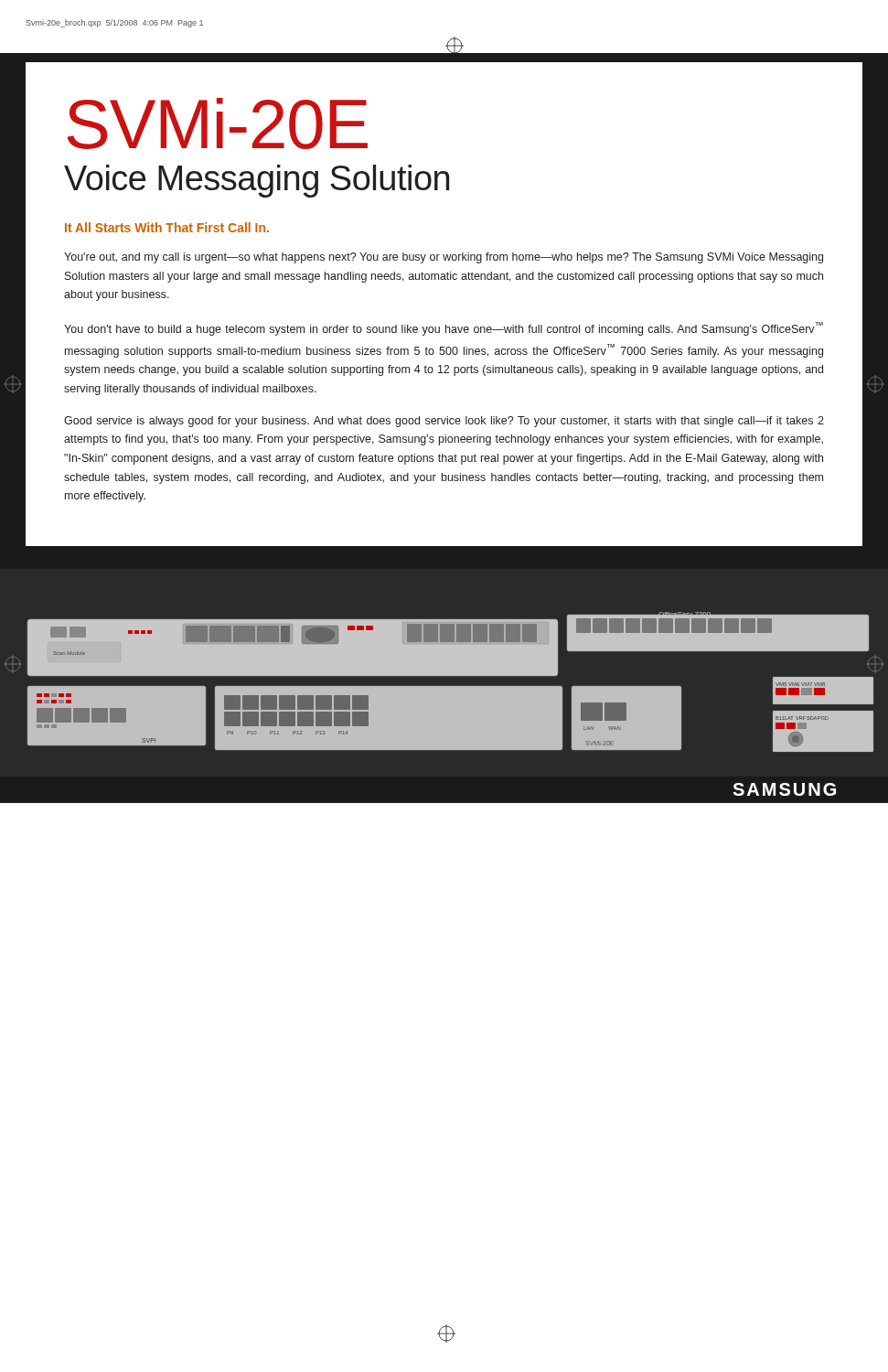Find the section header that says "It All Starts With That"
Viewport: 888px width, 1372px height.
[167, 228]
